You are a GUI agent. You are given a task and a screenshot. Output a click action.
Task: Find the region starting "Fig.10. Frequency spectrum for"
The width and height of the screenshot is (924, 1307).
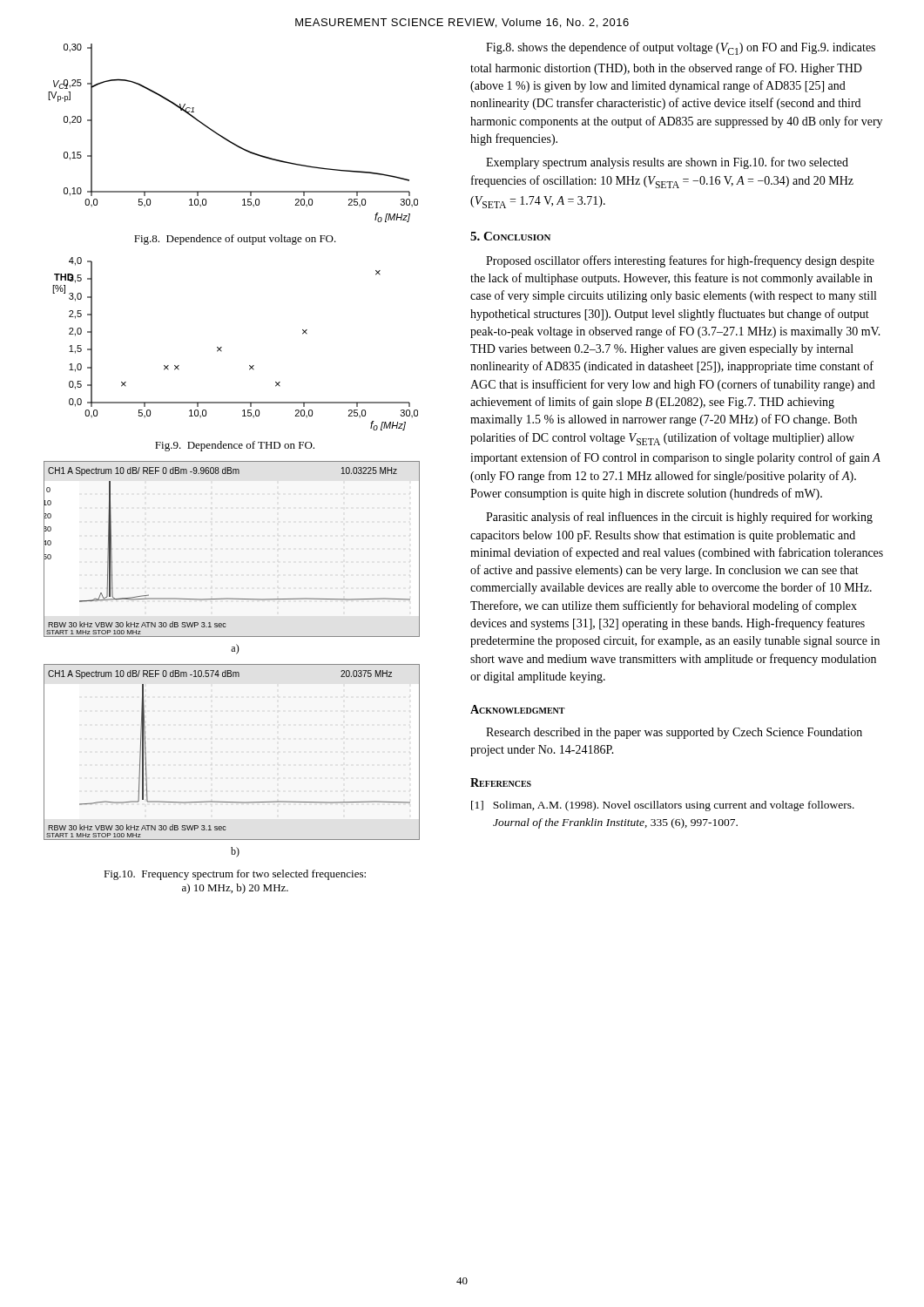pos(235,880)
